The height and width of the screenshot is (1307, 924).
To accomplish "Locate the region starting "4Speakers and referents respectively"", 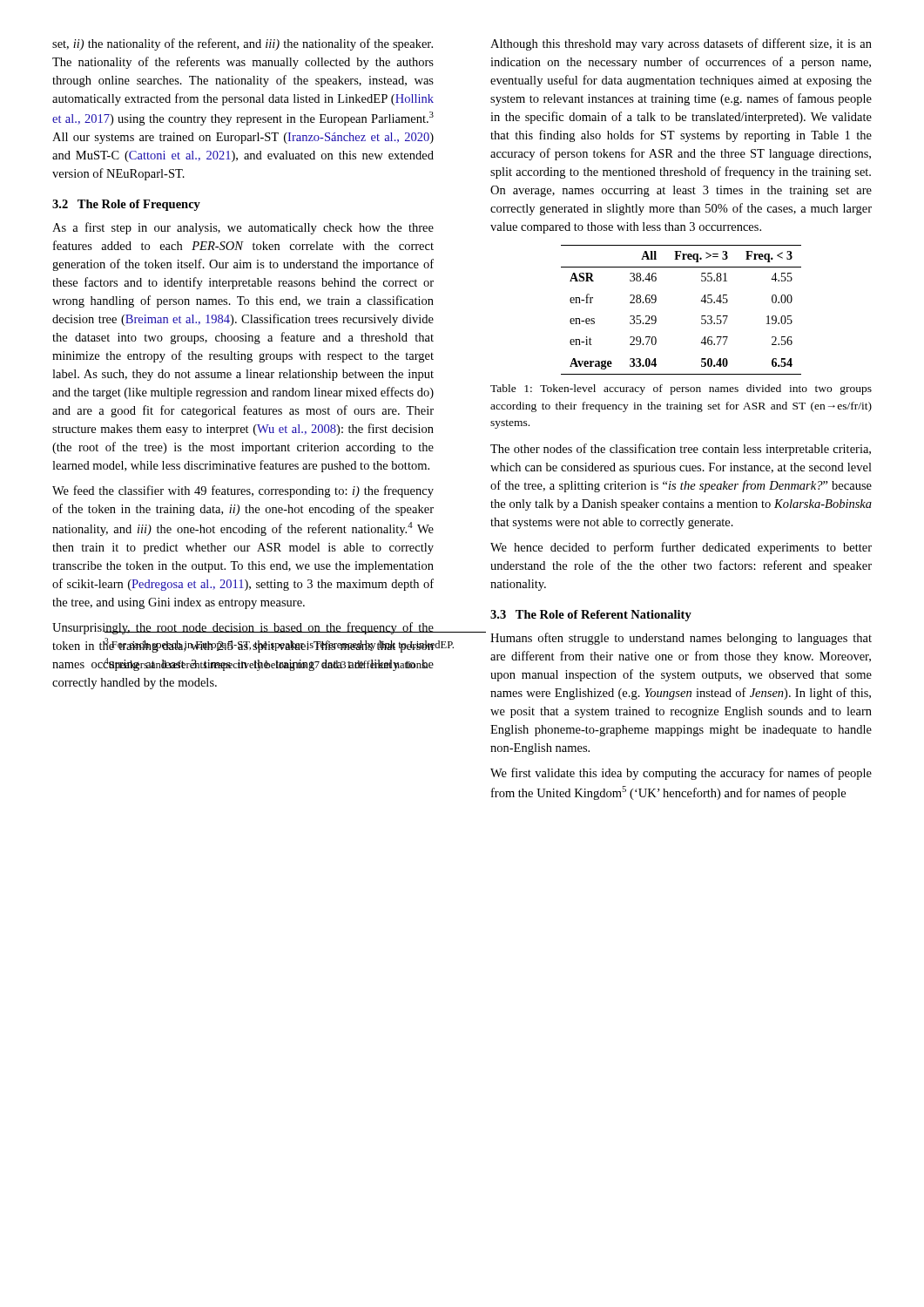I will pos(295,664).
